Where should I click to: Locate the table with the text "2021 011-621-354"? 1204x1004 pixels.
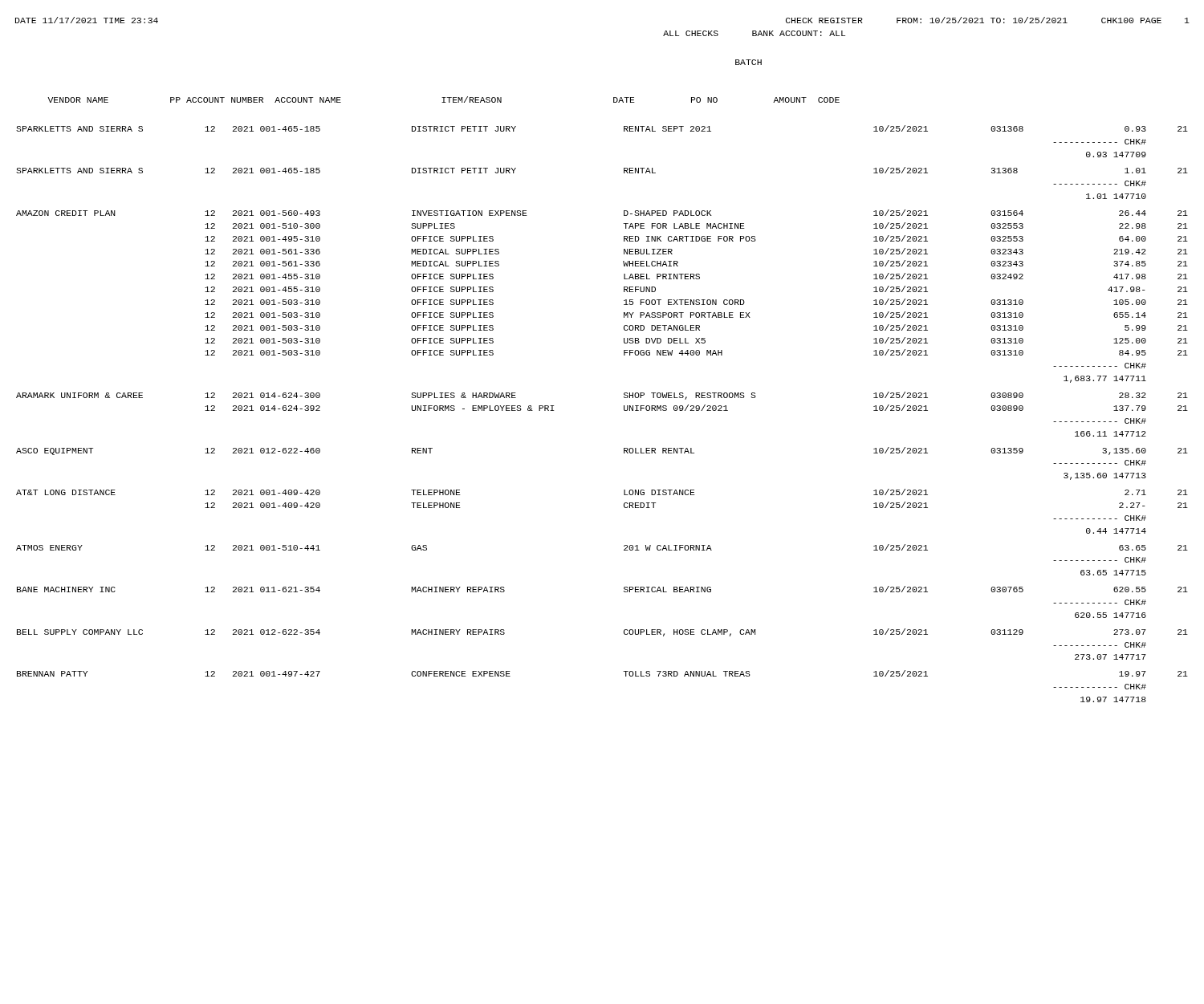click(602, 414)
